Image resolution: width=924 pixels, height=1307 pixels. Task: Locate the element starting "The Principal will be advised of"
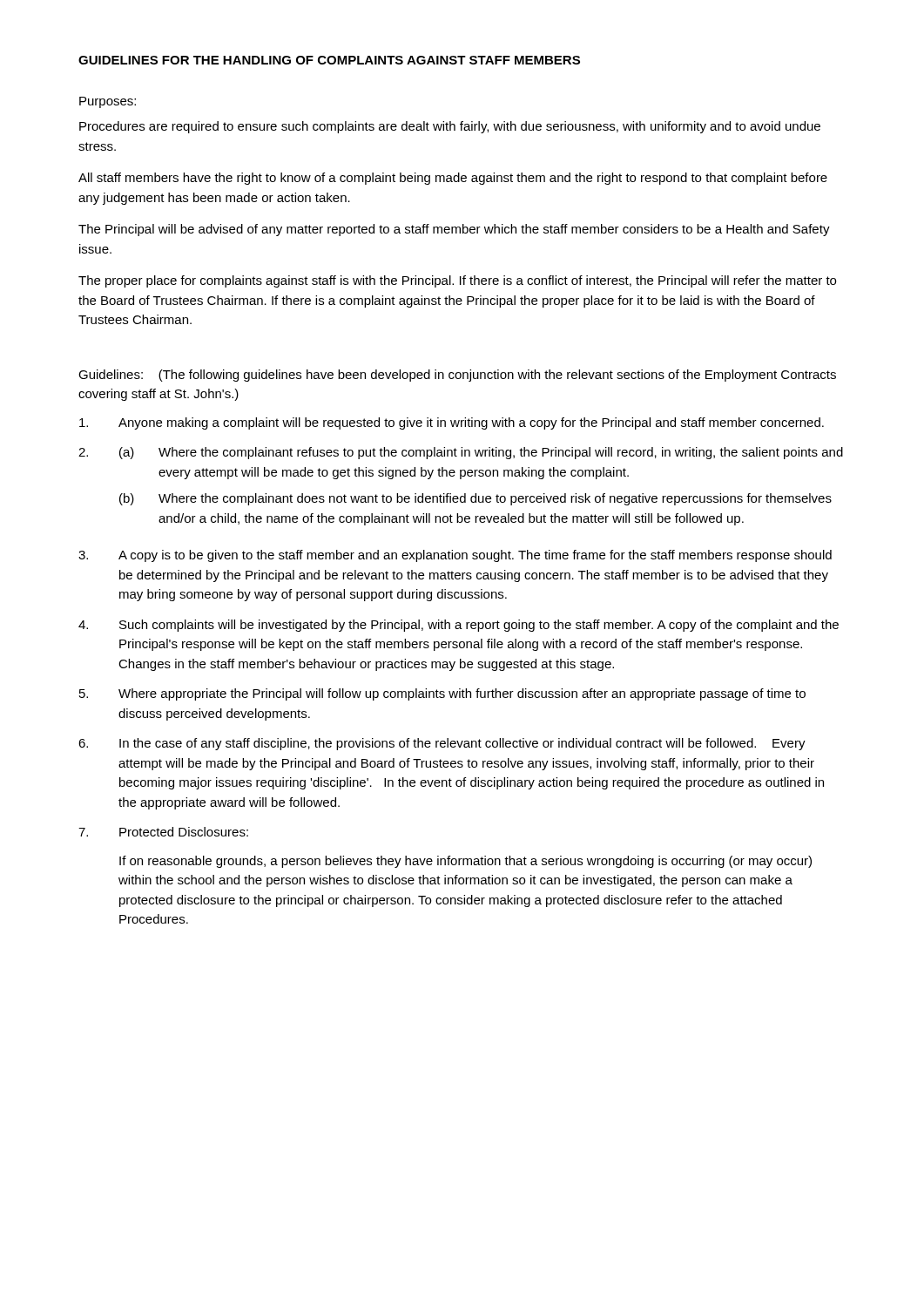[x=454, y=239]
